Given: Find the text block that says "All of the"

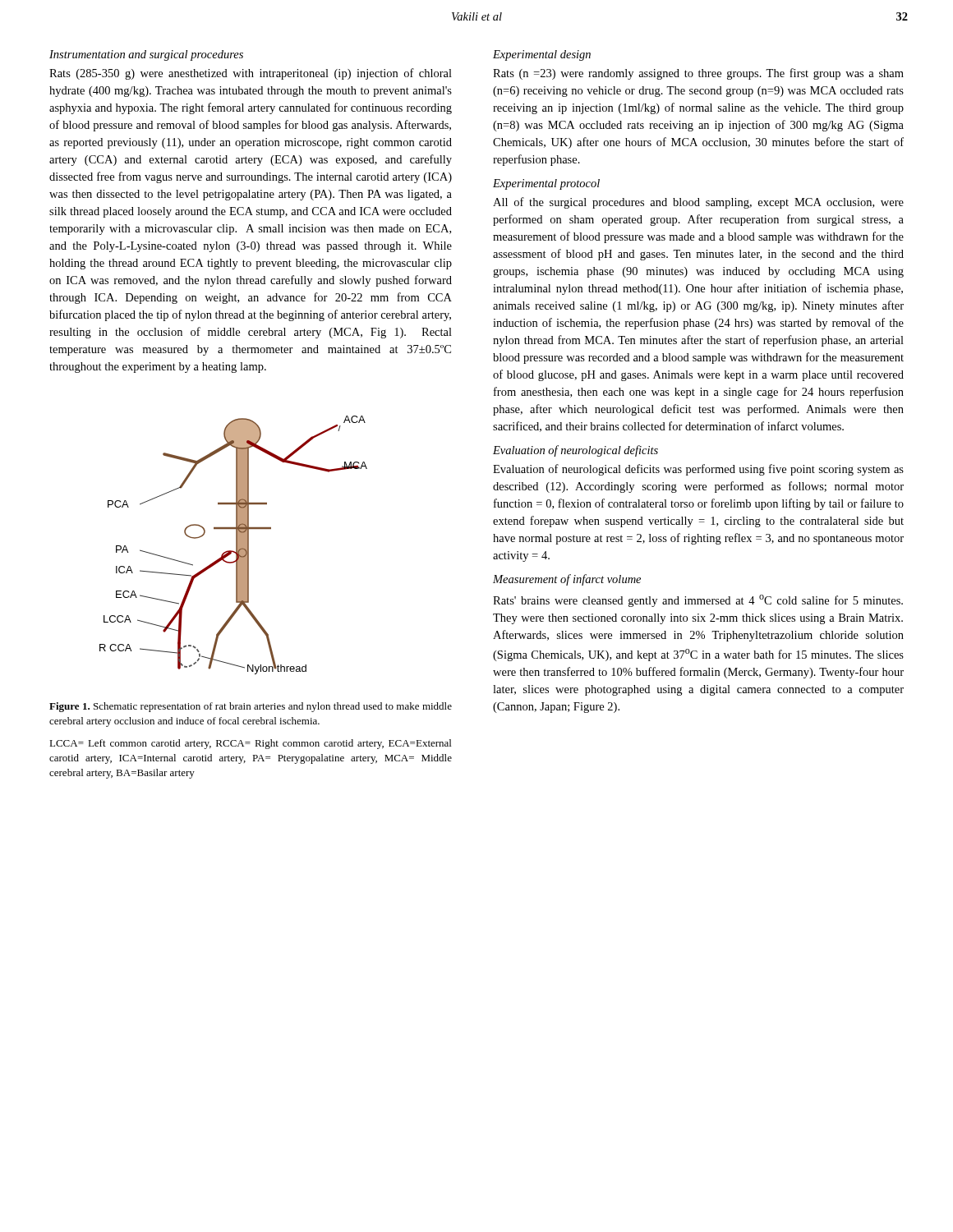Looking at the screenshot, I should coord(698,315).
